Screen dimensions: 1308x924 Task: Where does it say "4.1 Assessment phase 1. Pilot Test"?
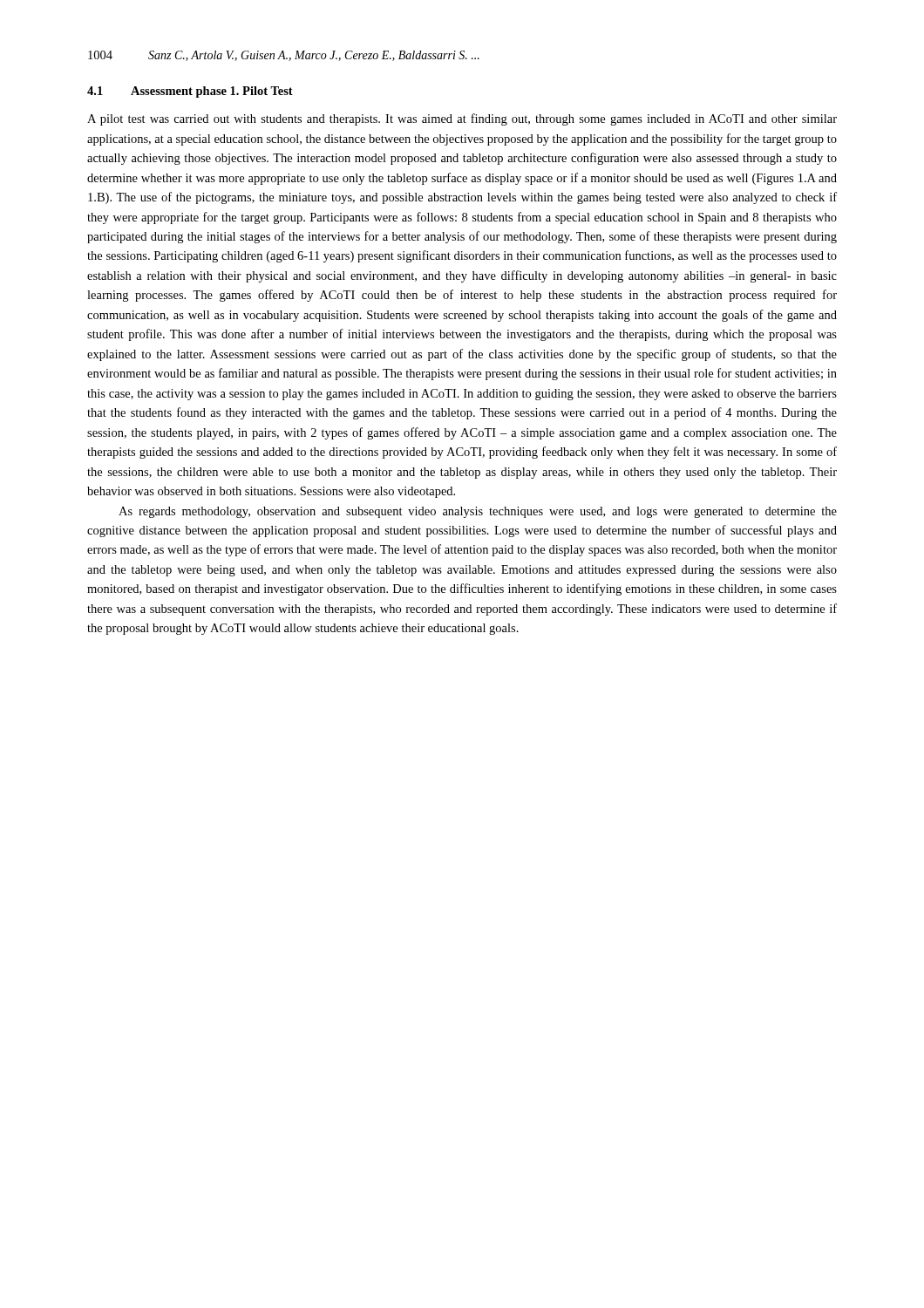click(x=190, y=91)
